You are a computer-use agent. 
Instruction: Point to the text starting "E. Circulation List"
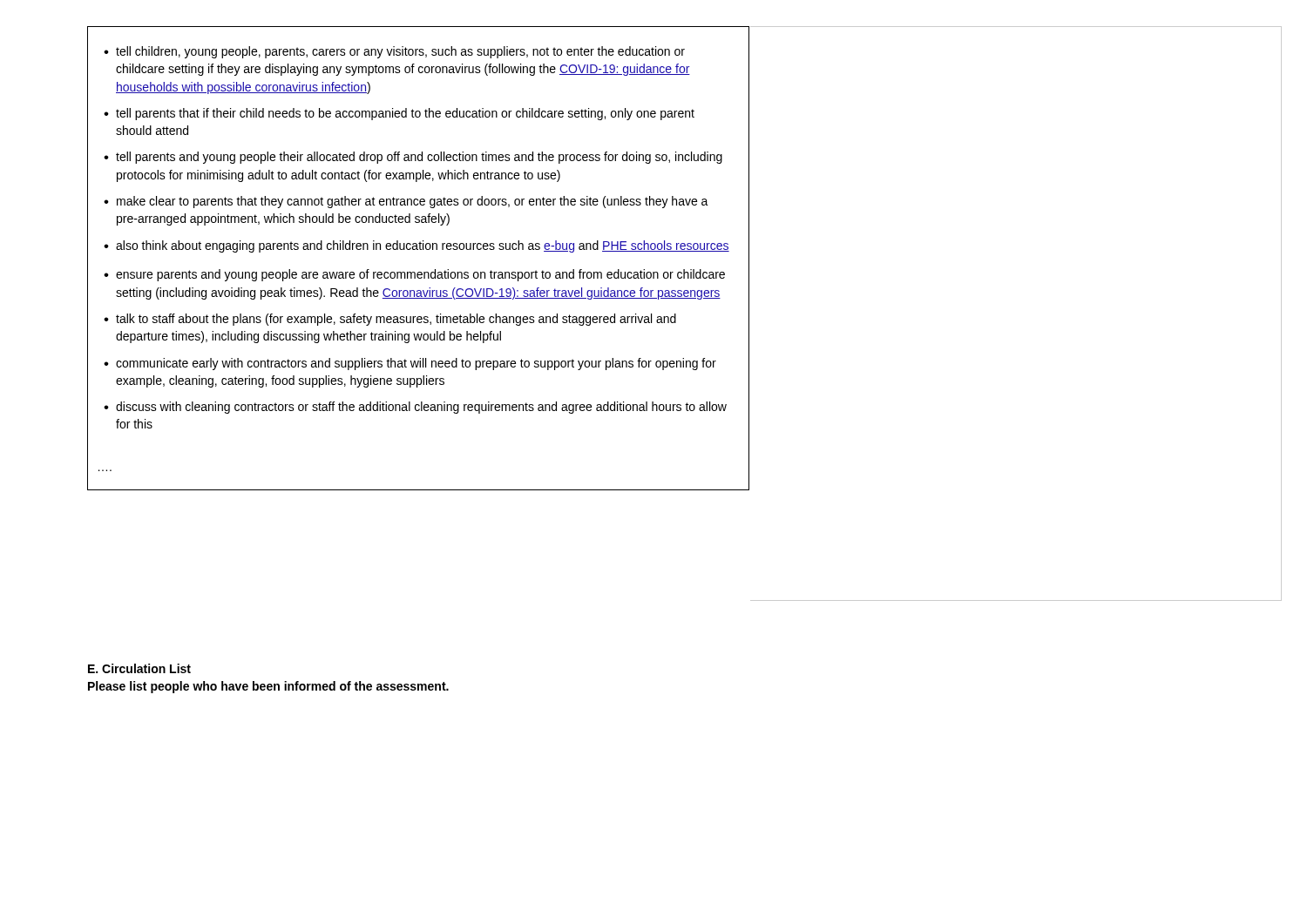[139, 669]
